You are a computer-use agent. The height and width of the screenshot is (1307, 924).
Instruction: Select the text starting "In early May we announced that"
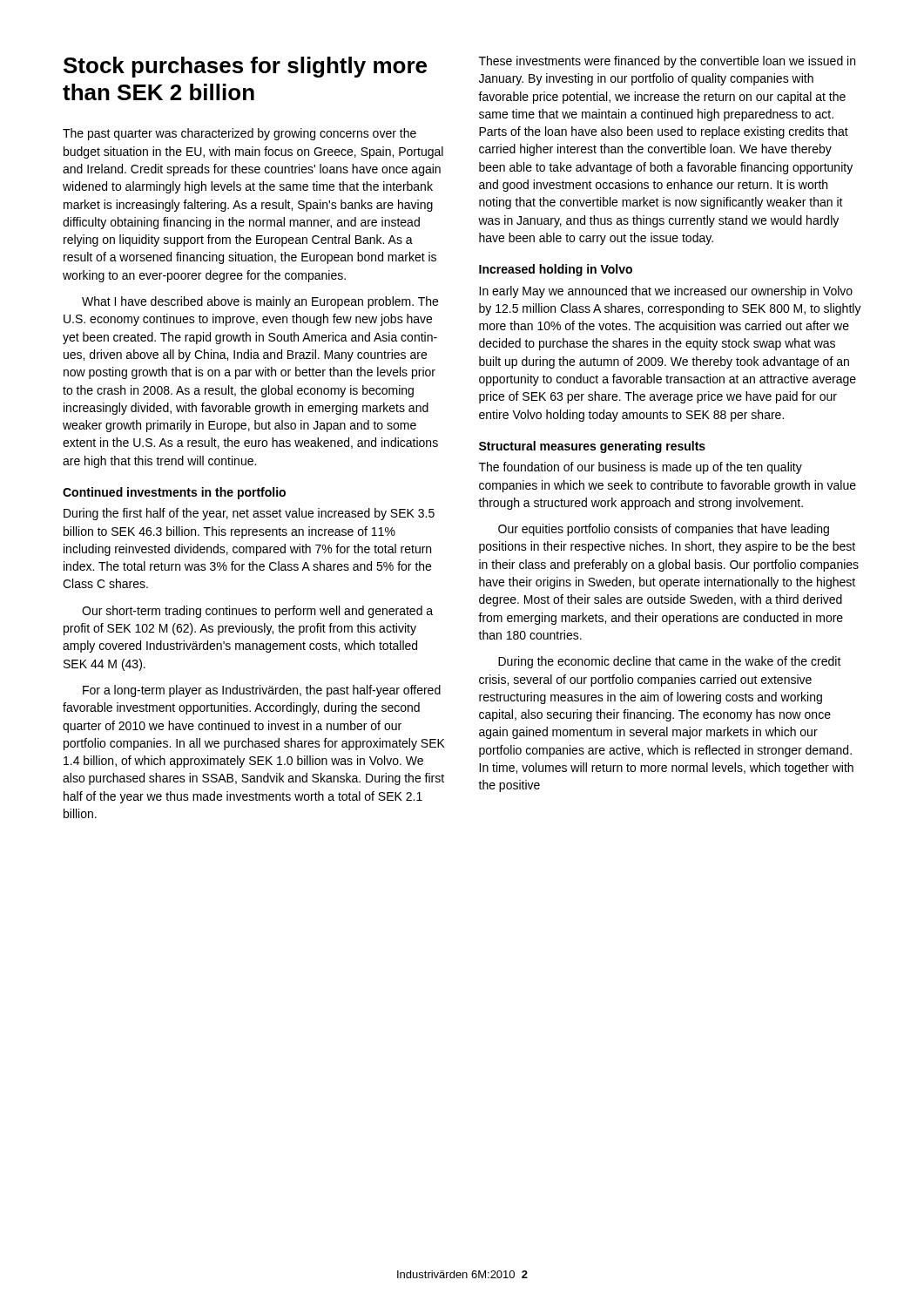[670, 353]
